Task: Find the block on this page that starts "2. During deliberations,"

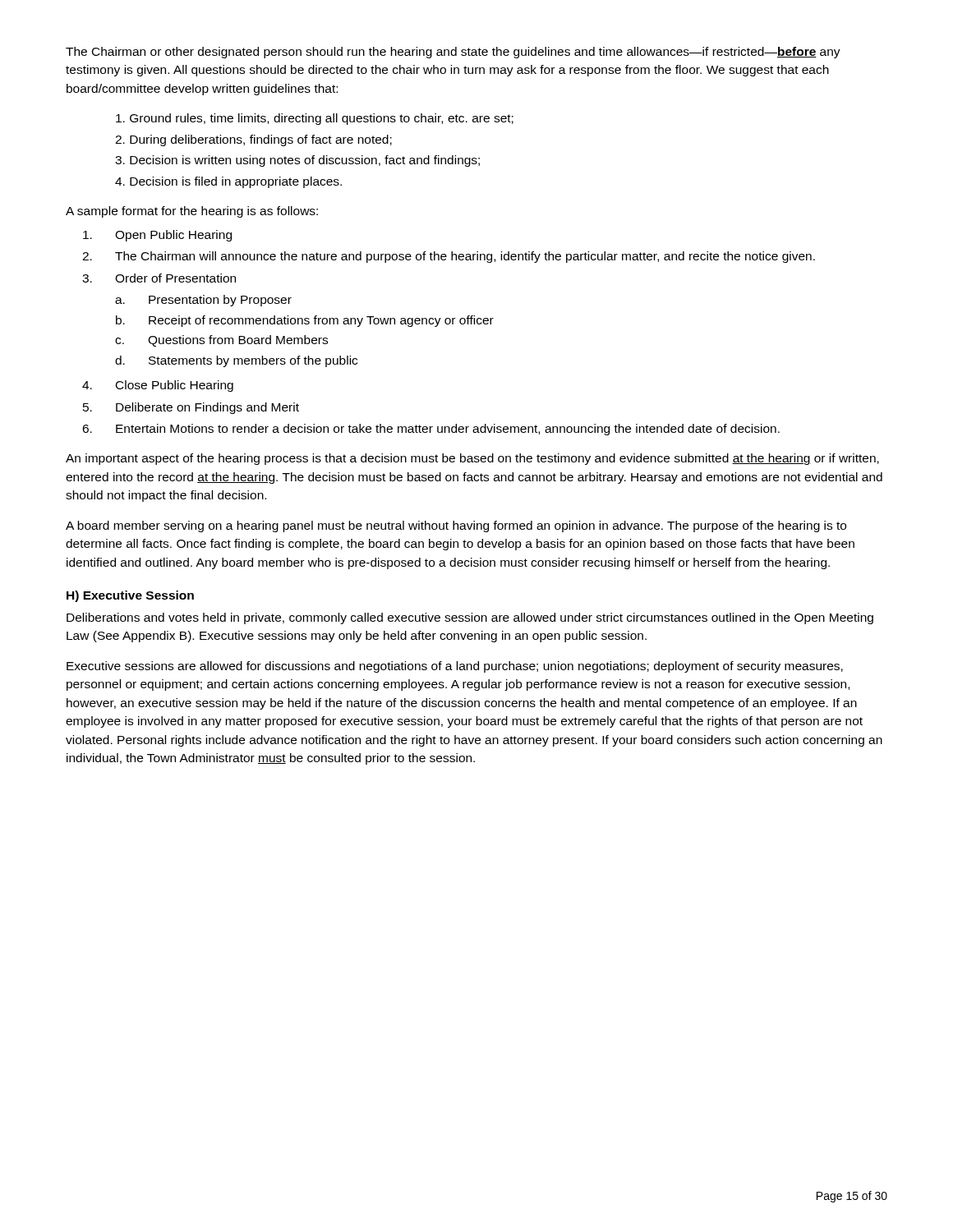Action: 254,139
